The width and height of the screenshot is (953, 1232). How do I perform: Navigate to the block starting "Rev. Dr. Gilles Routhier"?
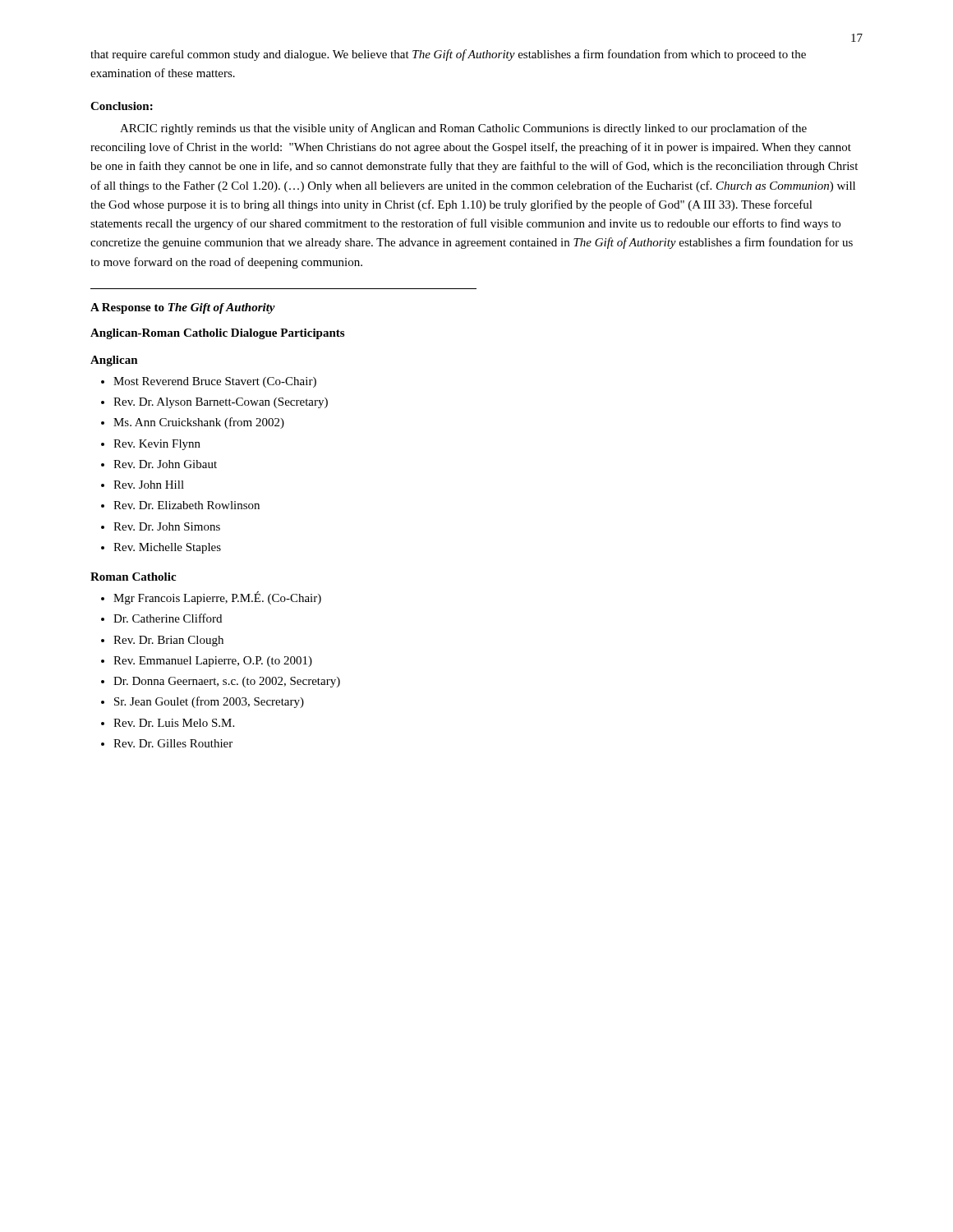[173, 743]
